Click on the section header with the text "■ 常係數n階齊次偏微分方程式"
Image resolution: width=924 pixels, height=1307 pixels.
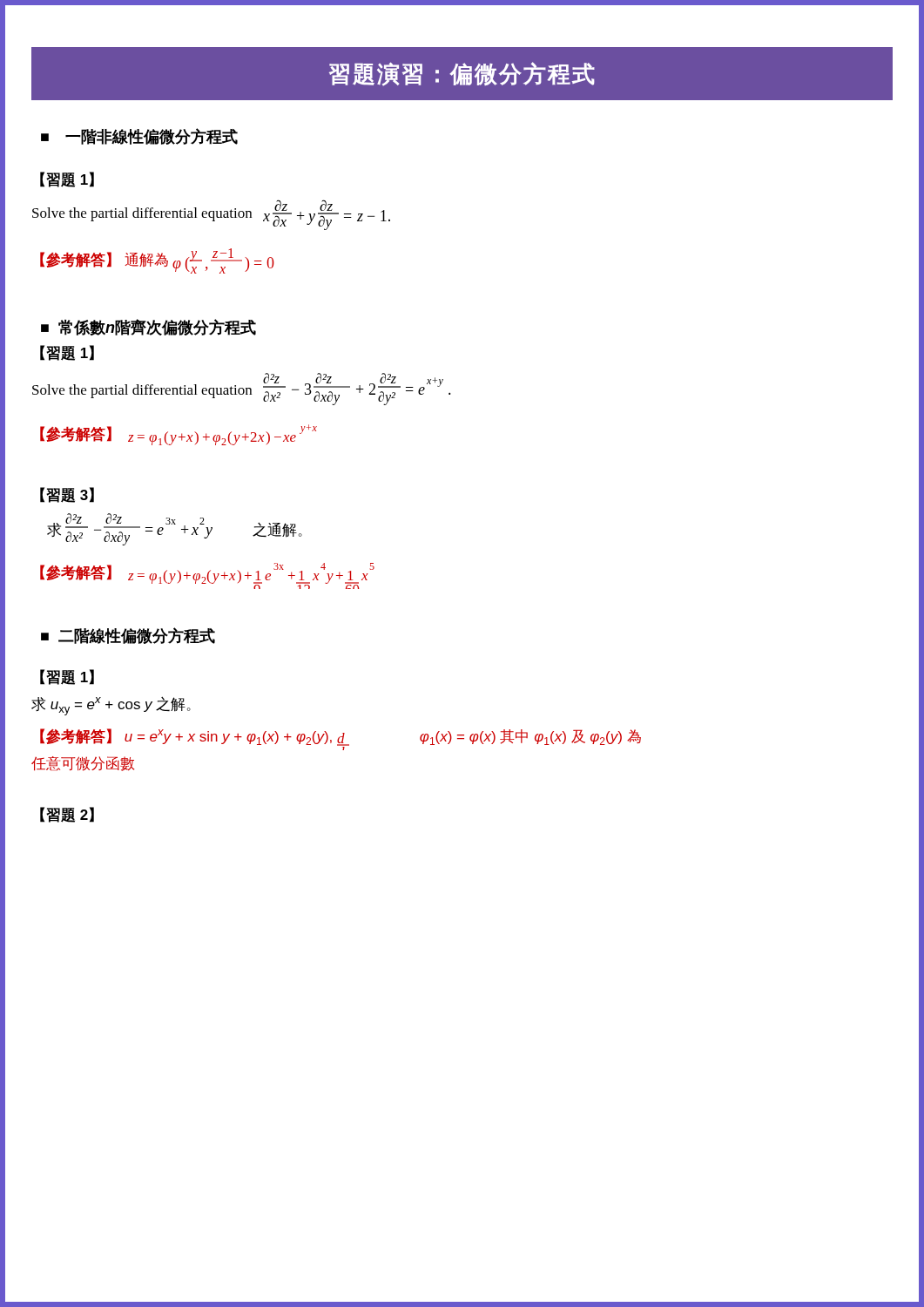coord(148,328)
